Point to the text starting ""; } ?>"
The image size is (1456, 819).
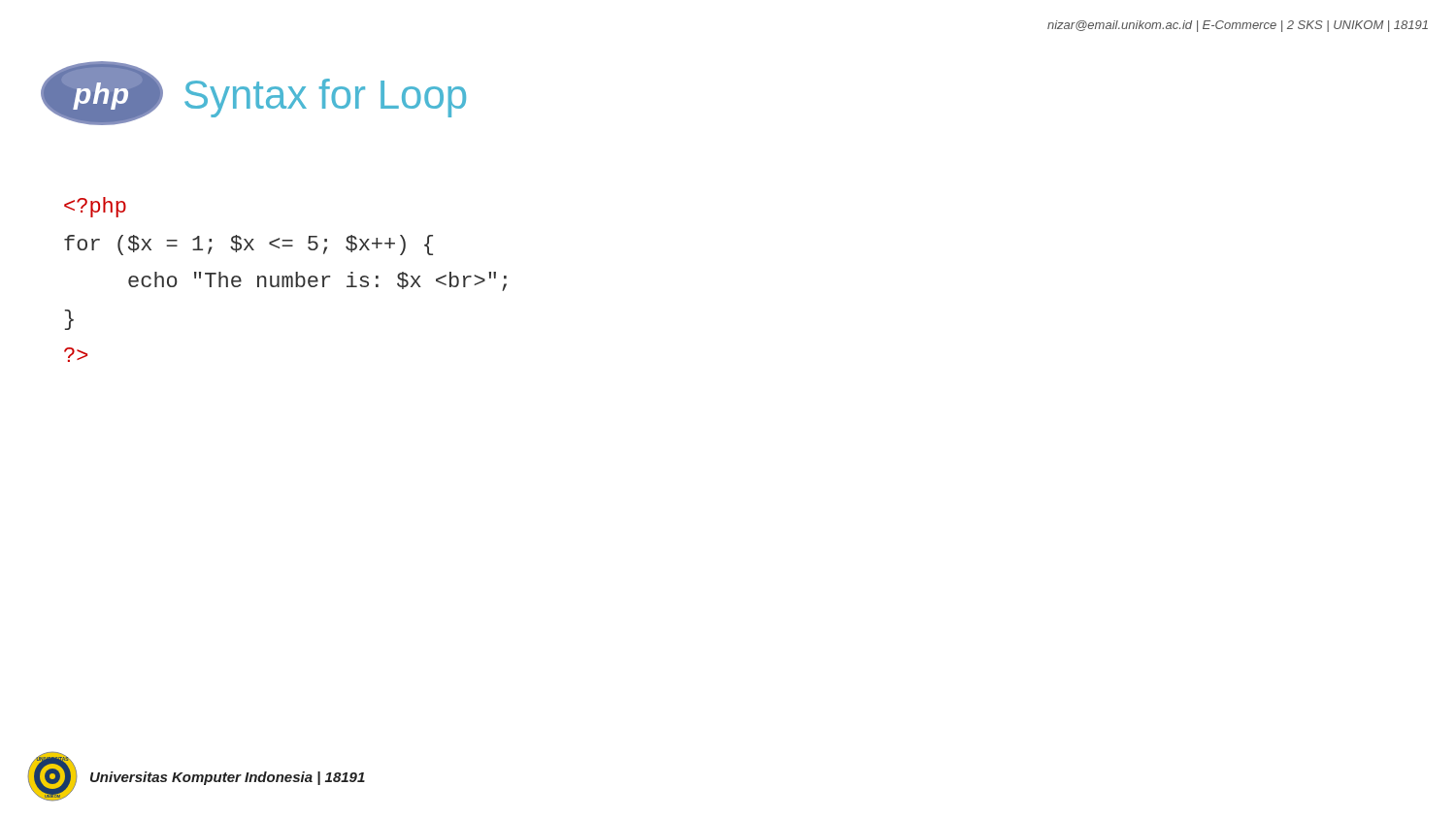(x=287, y=282)
